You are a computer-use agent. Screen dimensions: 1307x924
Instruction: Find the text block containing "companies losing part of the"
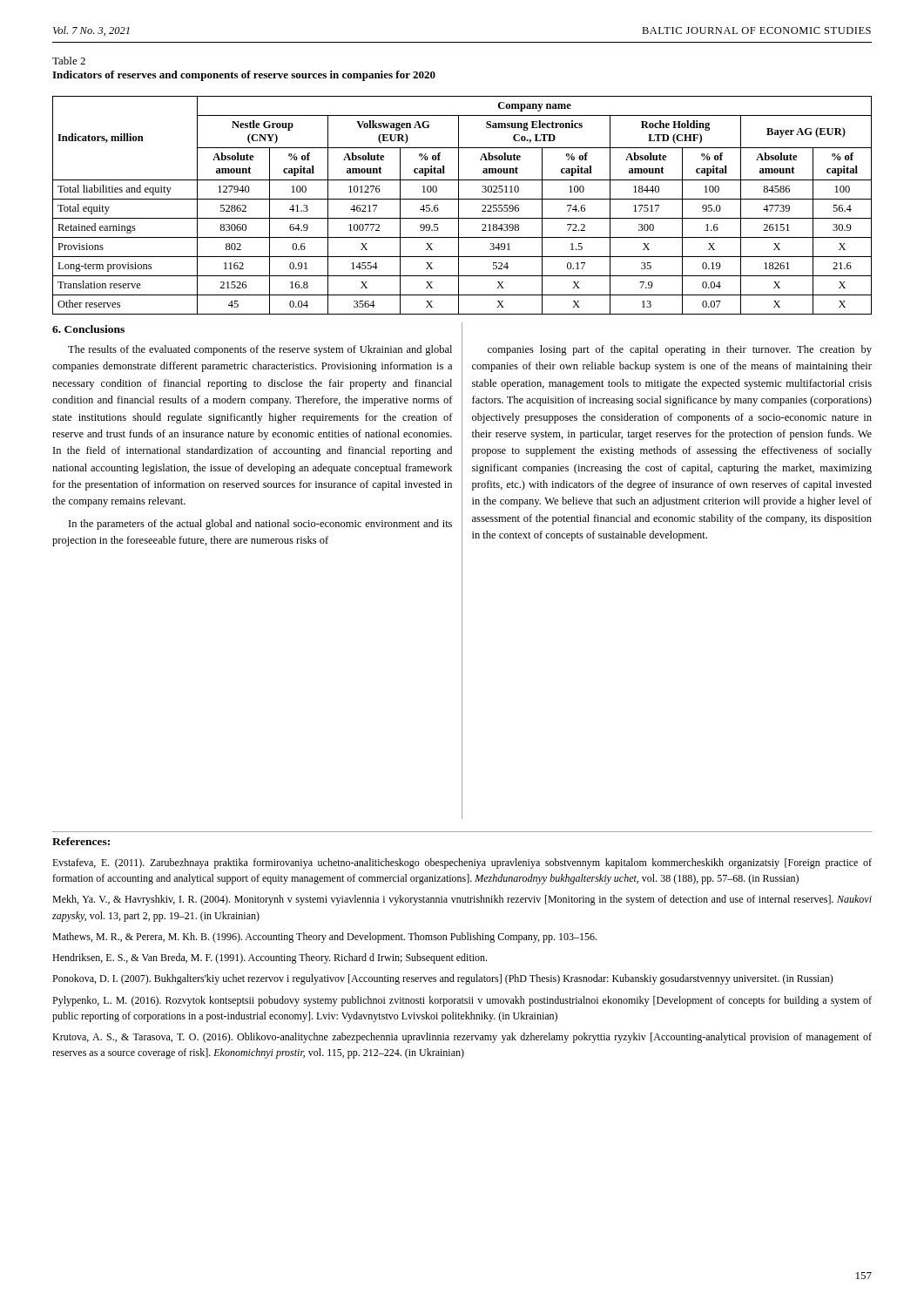pyautogui.click(x=672, y=443)
